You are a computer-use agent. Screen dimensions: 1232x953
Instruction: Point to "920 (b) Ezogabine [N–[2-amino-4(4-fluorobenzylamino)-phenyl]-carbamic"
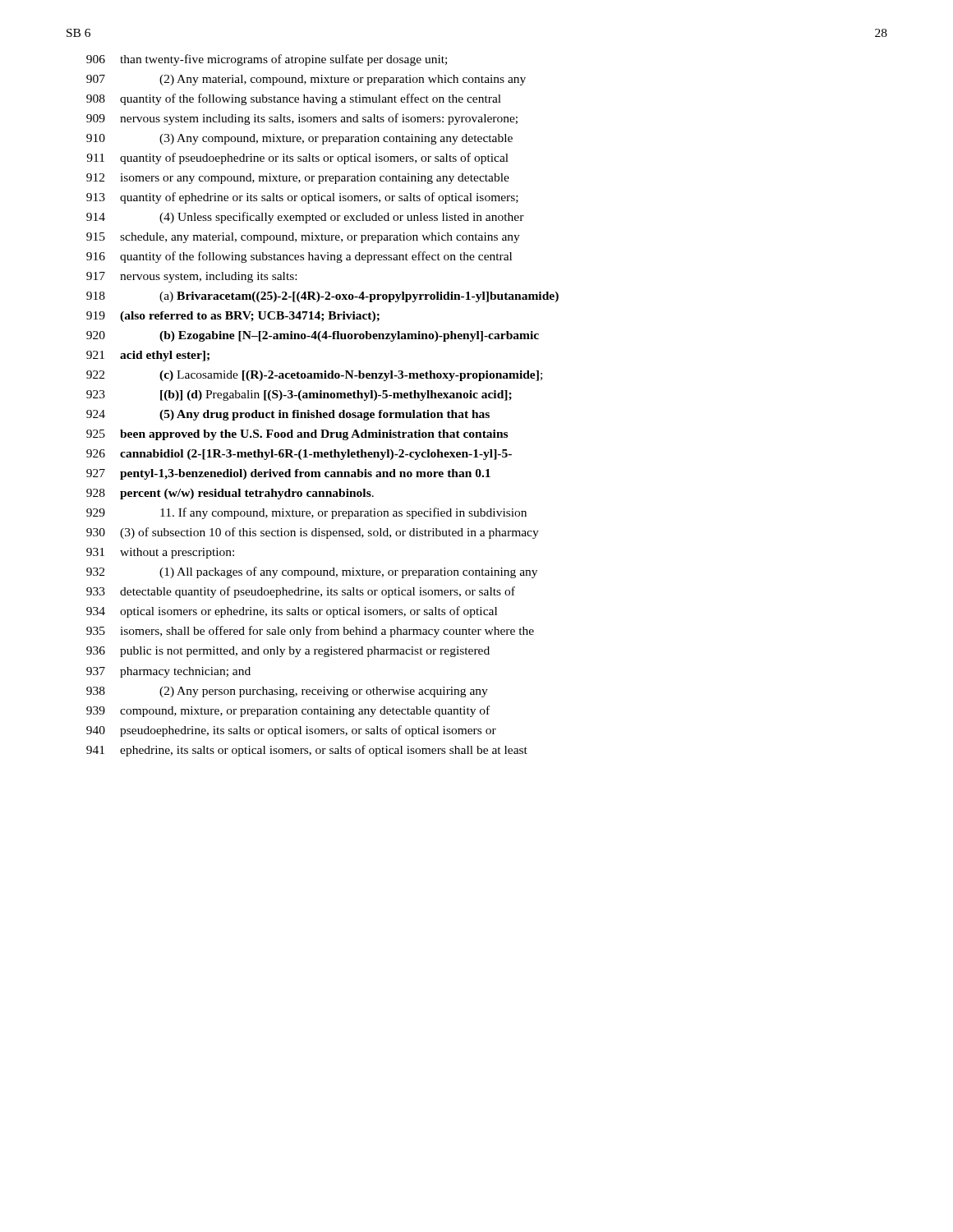[x=476, y=335]
